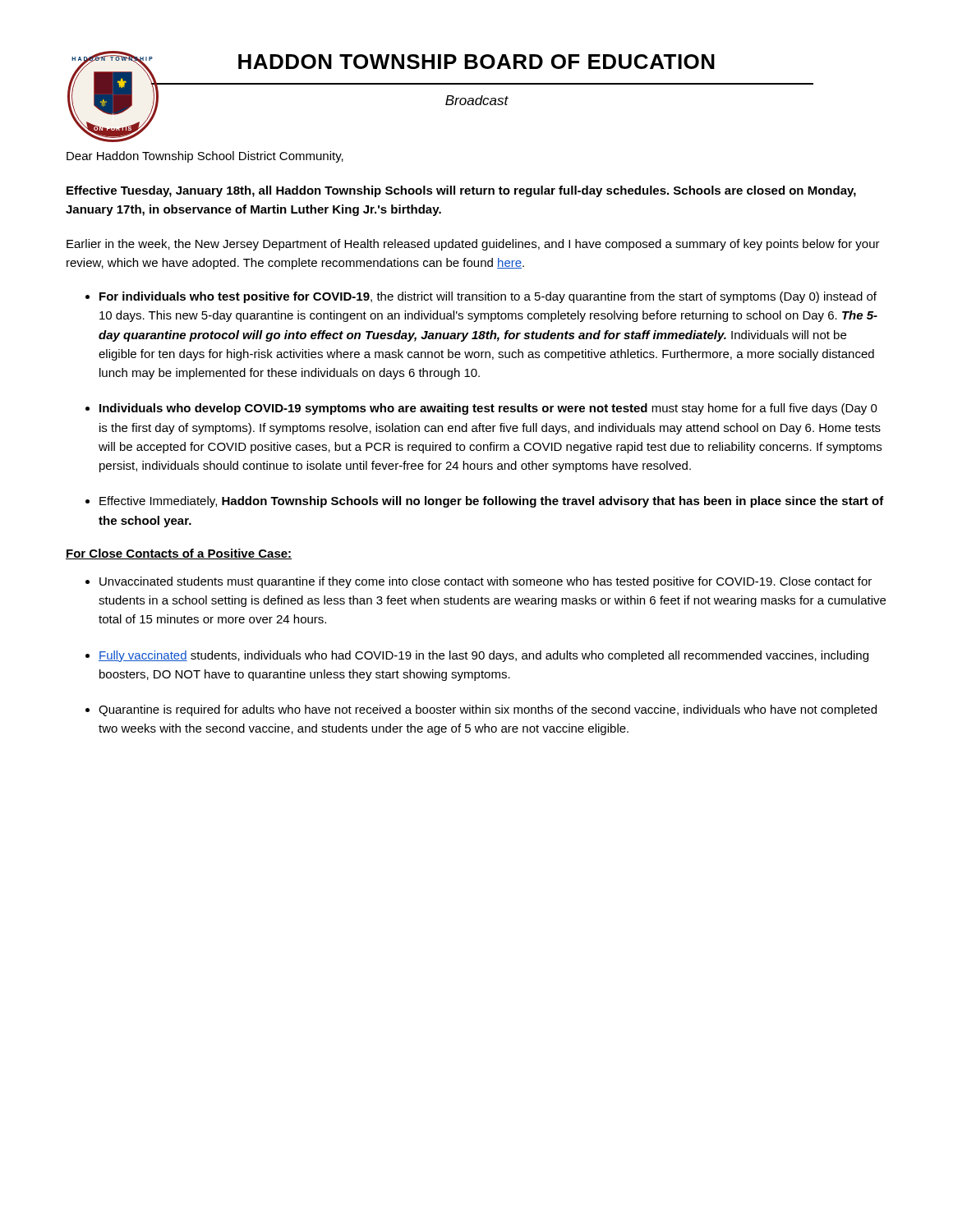Viewport: 953px width, 1232px height.
Task: Point to the passage starting "Dear Haddon Township School District Community,"
Action: (x=205, y=156)
